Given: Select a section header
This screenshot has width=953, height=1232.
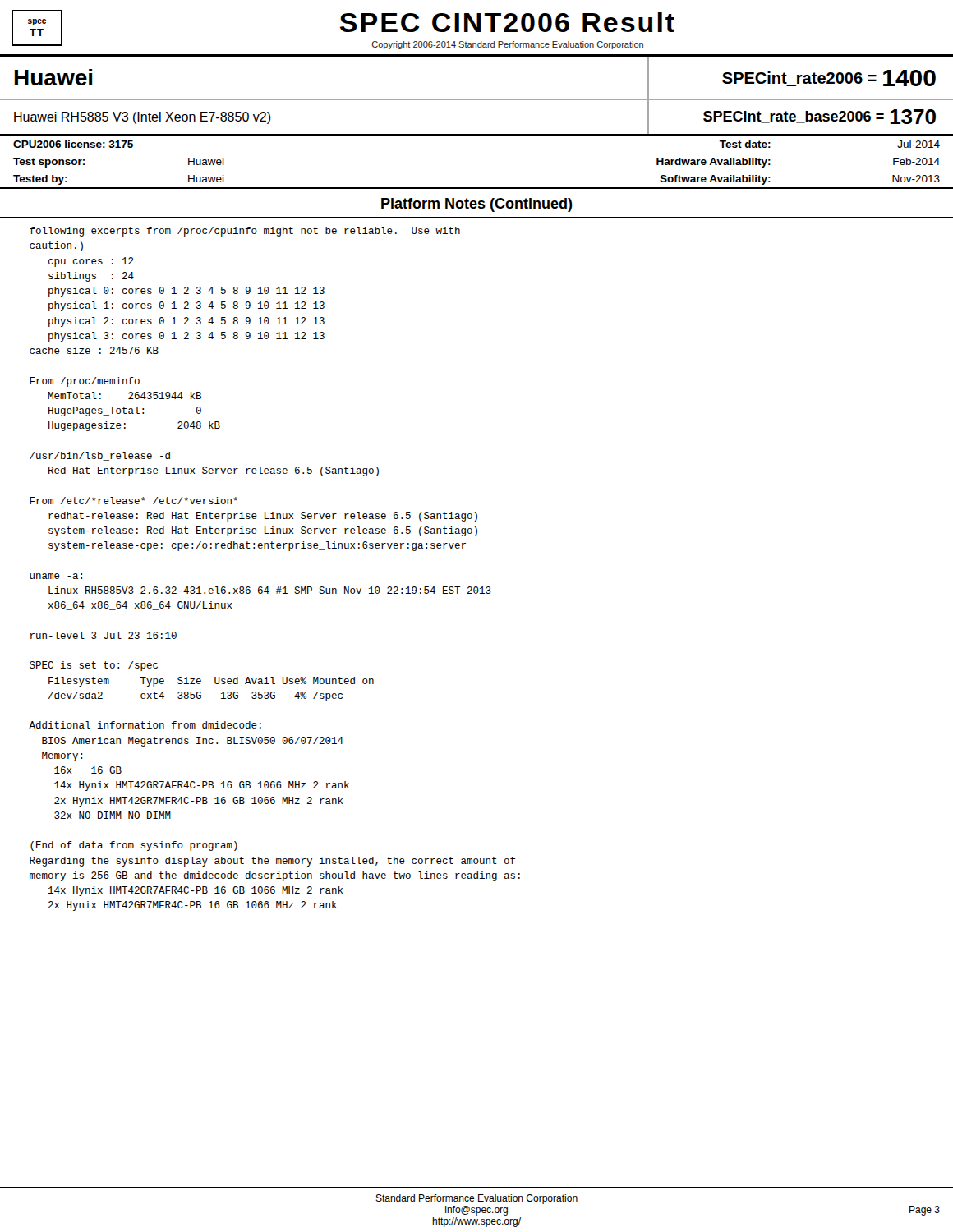Looking at the screenshot, I should (x=476, y=204).
